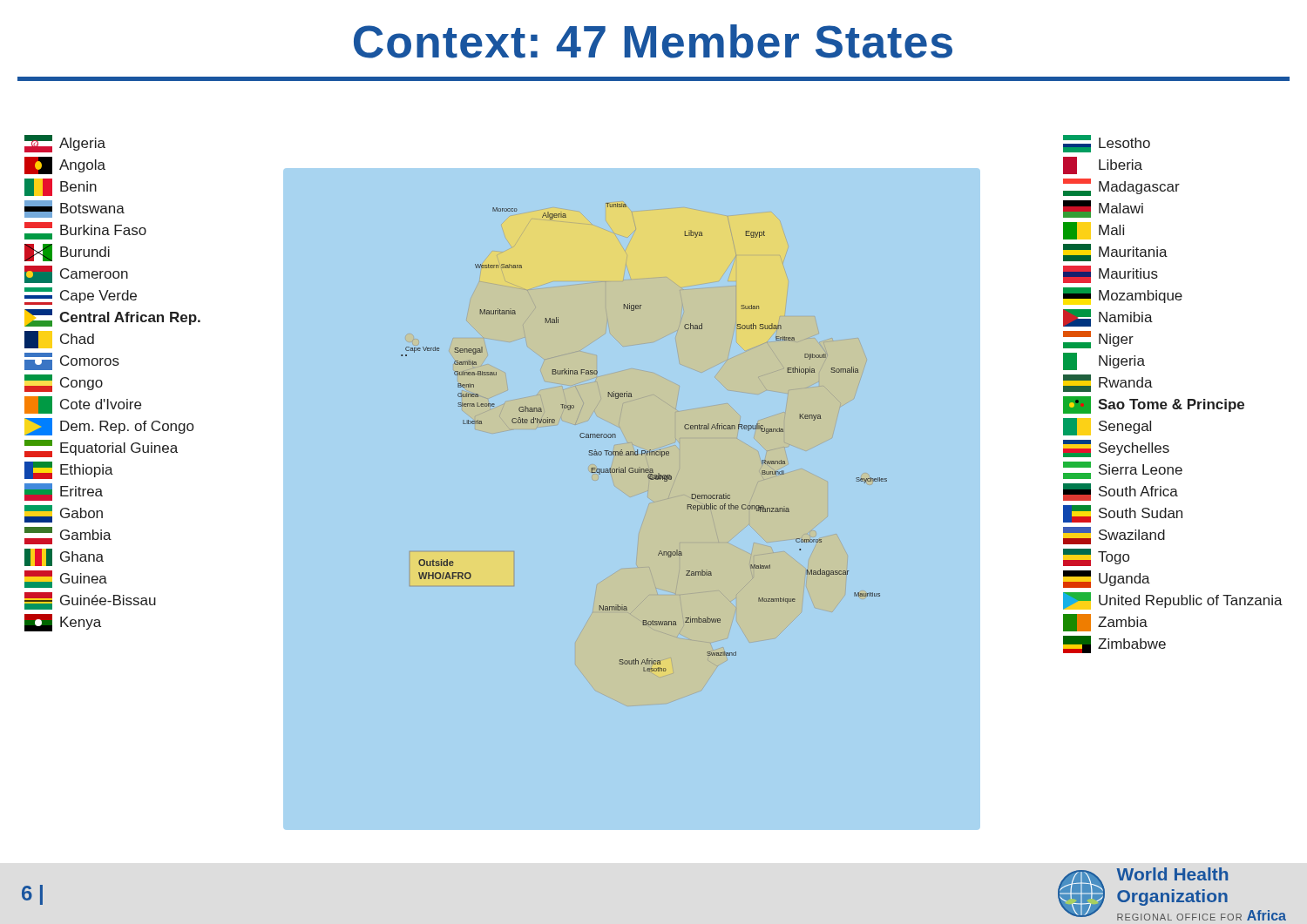Select the list item that says "Sao Tome & Principe"

pyautogui.click(x=1154, y=405)
